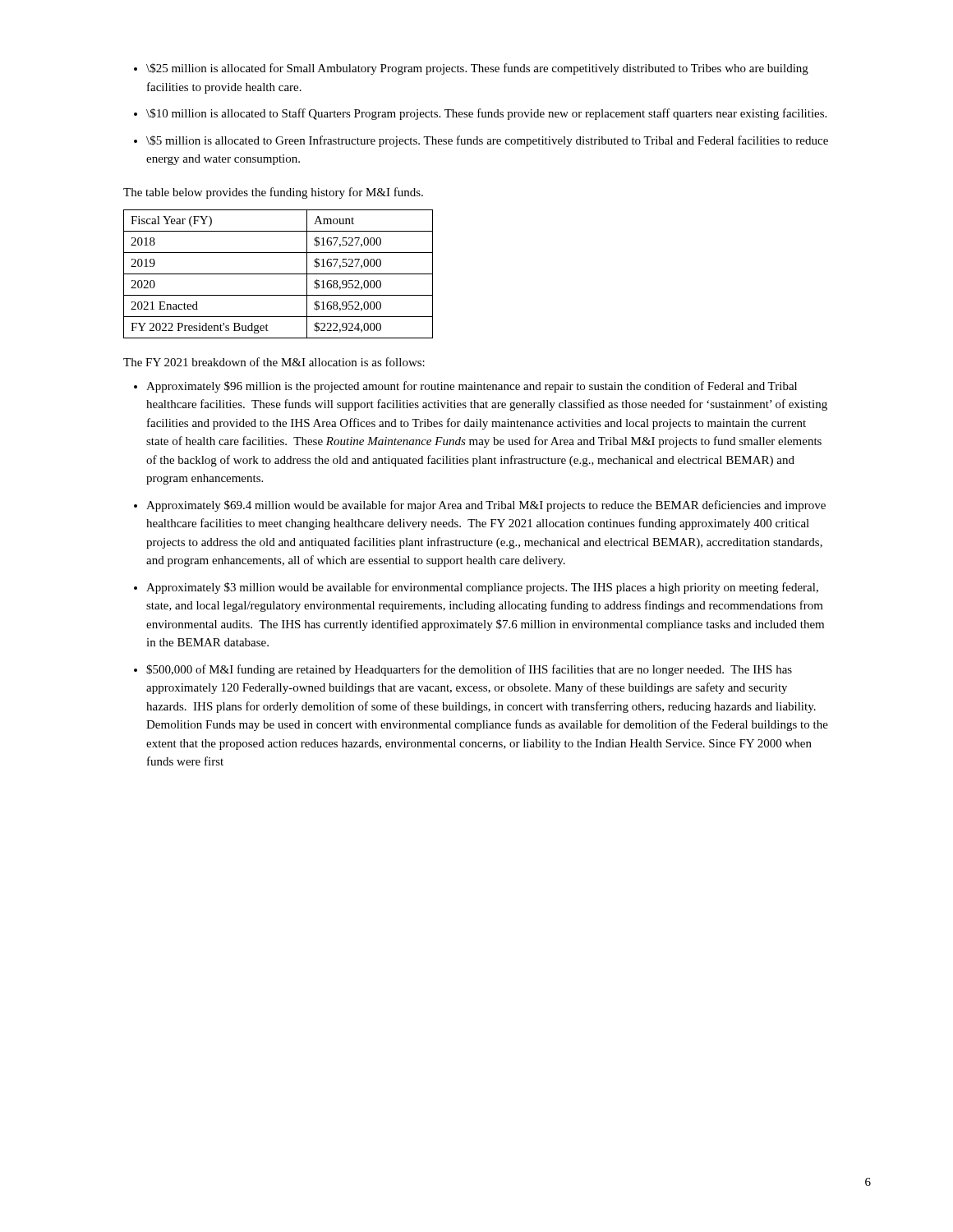The height and width of the screenshot is (1232, 953).
Task: Select the text block that reads "The table below provides the funding history for"
Action: click(273, 192)
